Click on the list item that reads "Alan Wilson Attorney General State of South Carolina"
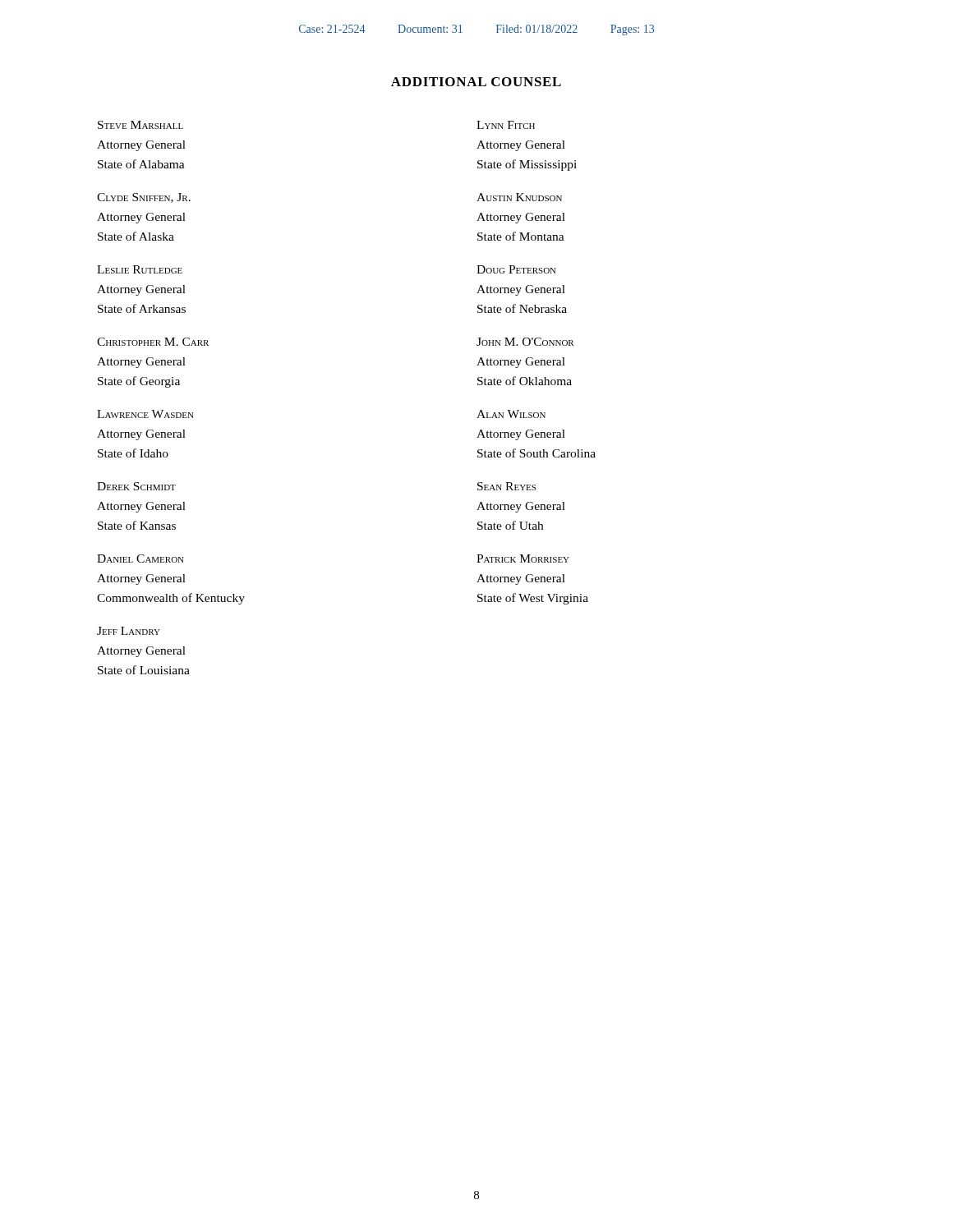 click(x=536, y=433)
